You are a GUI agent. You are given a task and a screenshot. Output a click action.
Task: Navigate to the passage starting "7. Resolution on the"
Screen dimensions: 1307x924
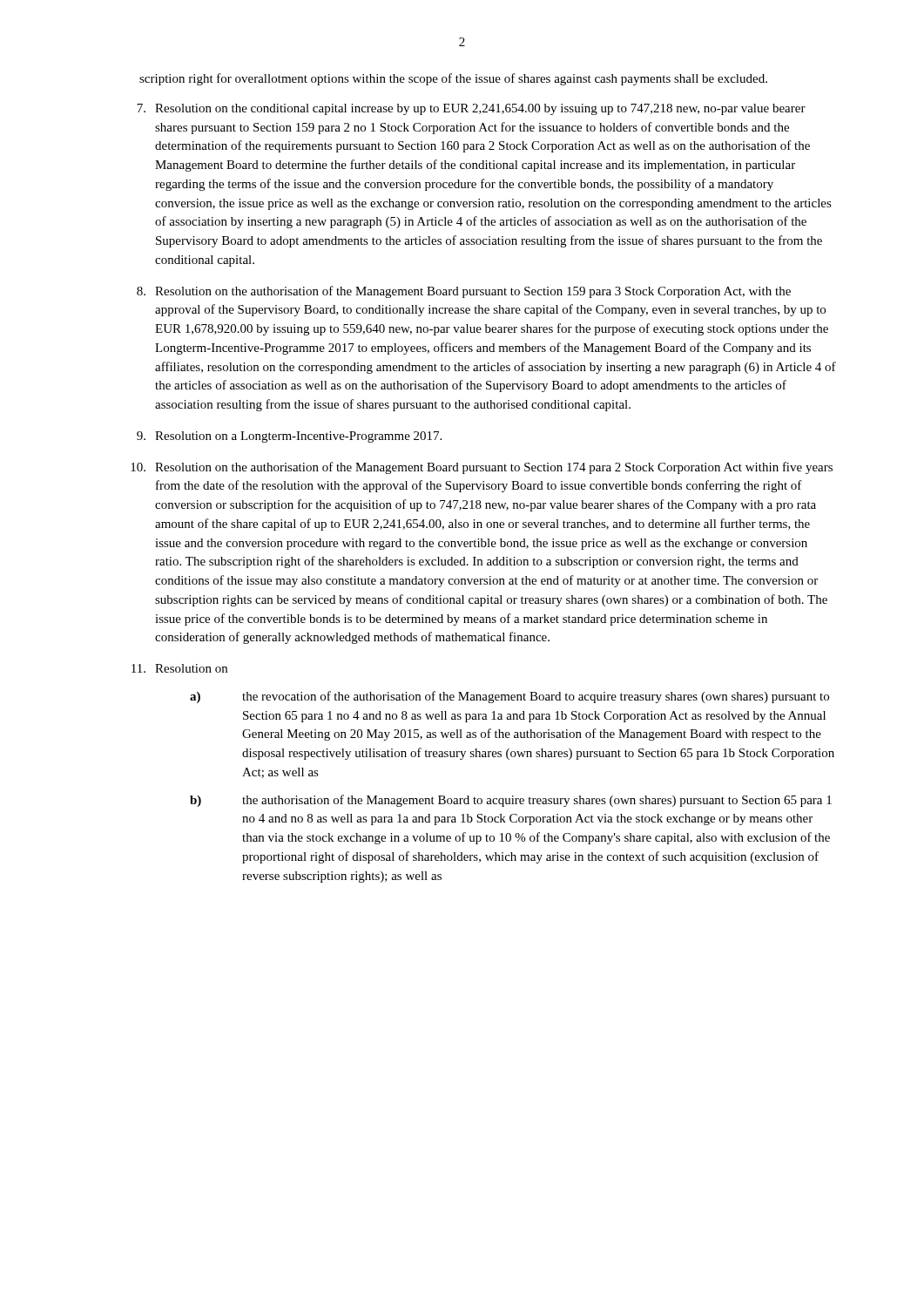[x=475, y=184]
